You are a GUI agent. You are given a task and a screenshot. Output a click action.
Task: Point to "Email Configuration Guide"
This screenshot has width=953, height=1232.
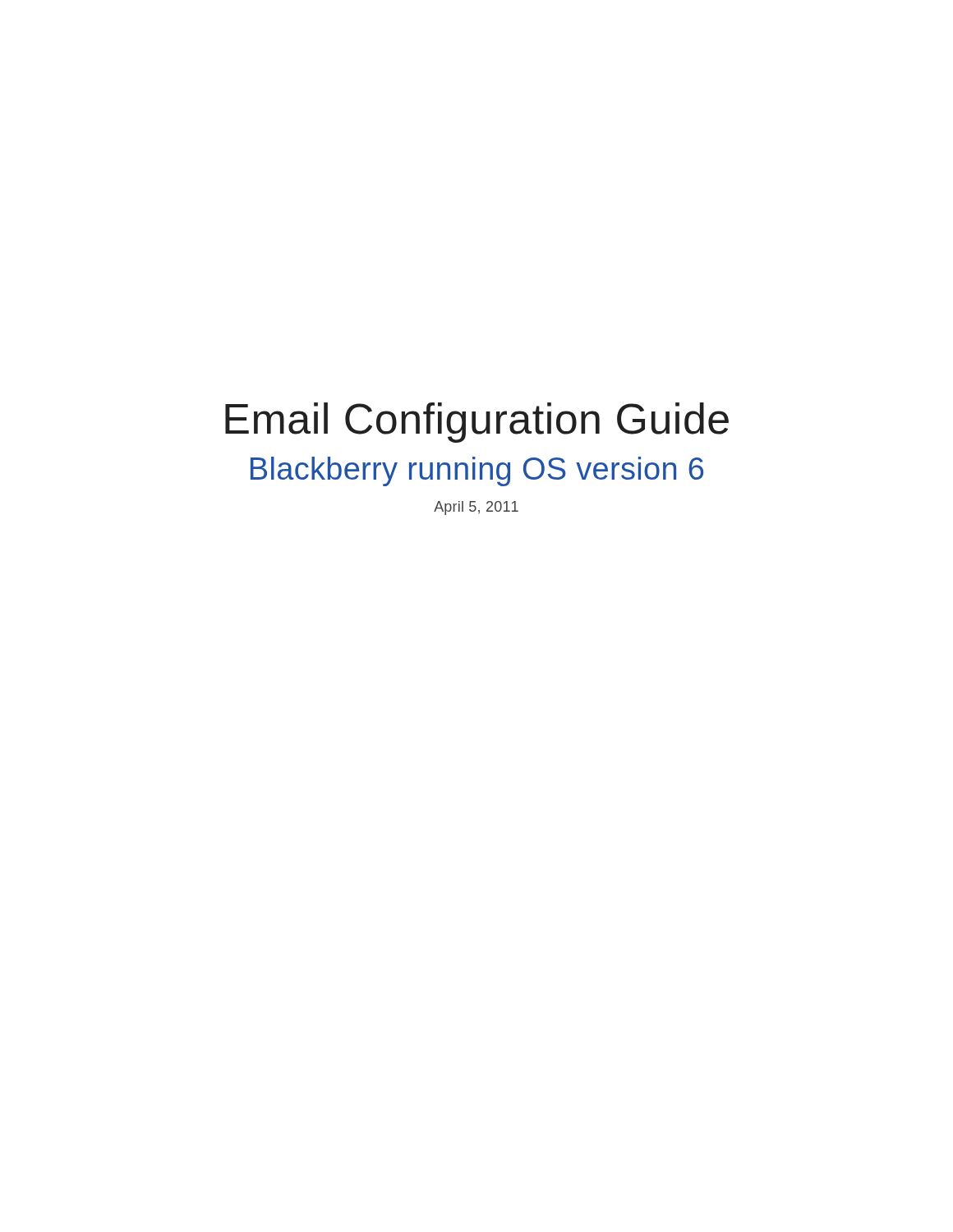[476, 419]
